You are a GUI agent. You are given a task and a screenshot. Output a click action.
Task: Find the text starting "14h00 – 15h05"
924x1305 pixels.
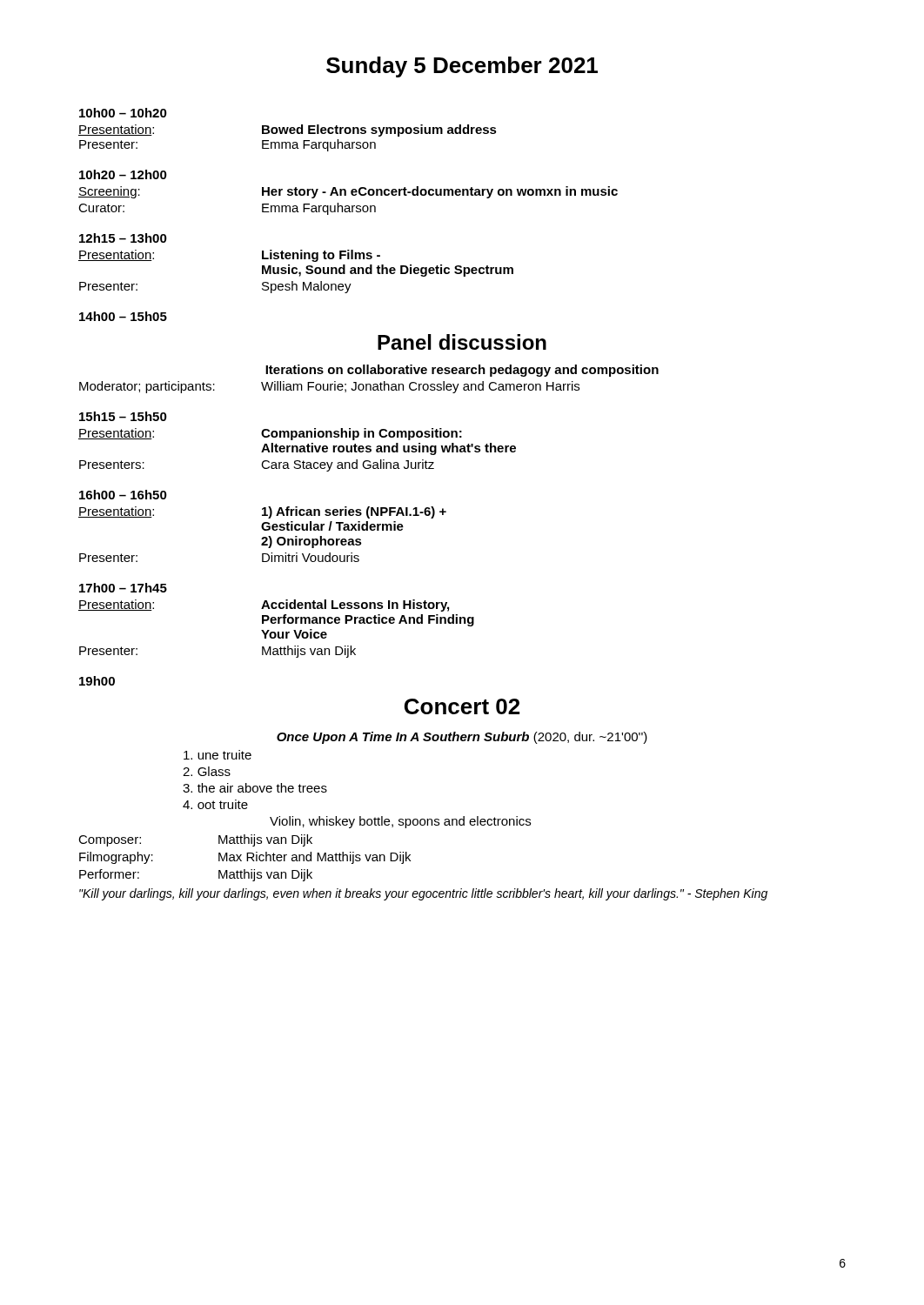(x=123, y=316)
